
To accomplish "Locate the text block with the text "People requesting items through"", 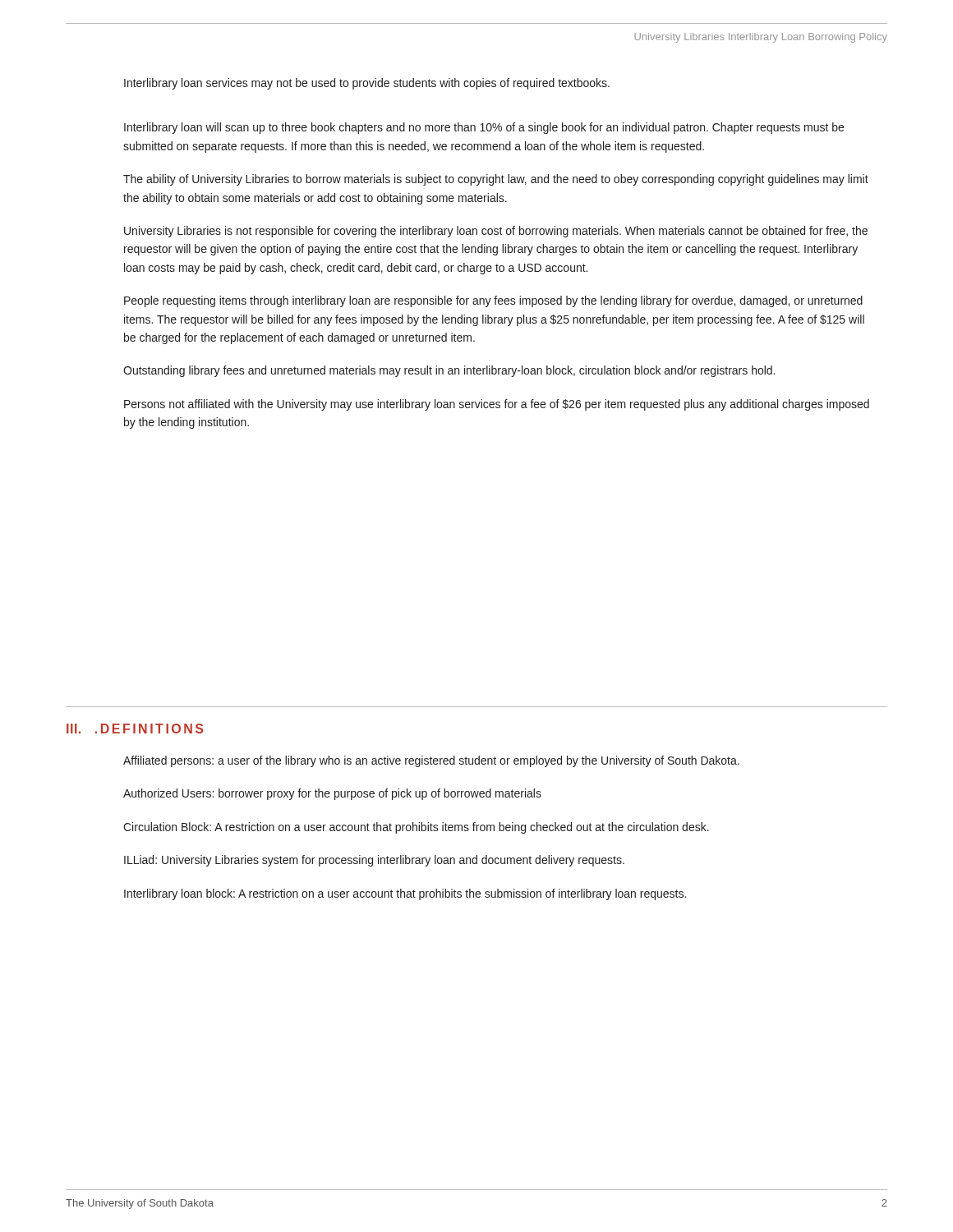I will click(494, 319).
